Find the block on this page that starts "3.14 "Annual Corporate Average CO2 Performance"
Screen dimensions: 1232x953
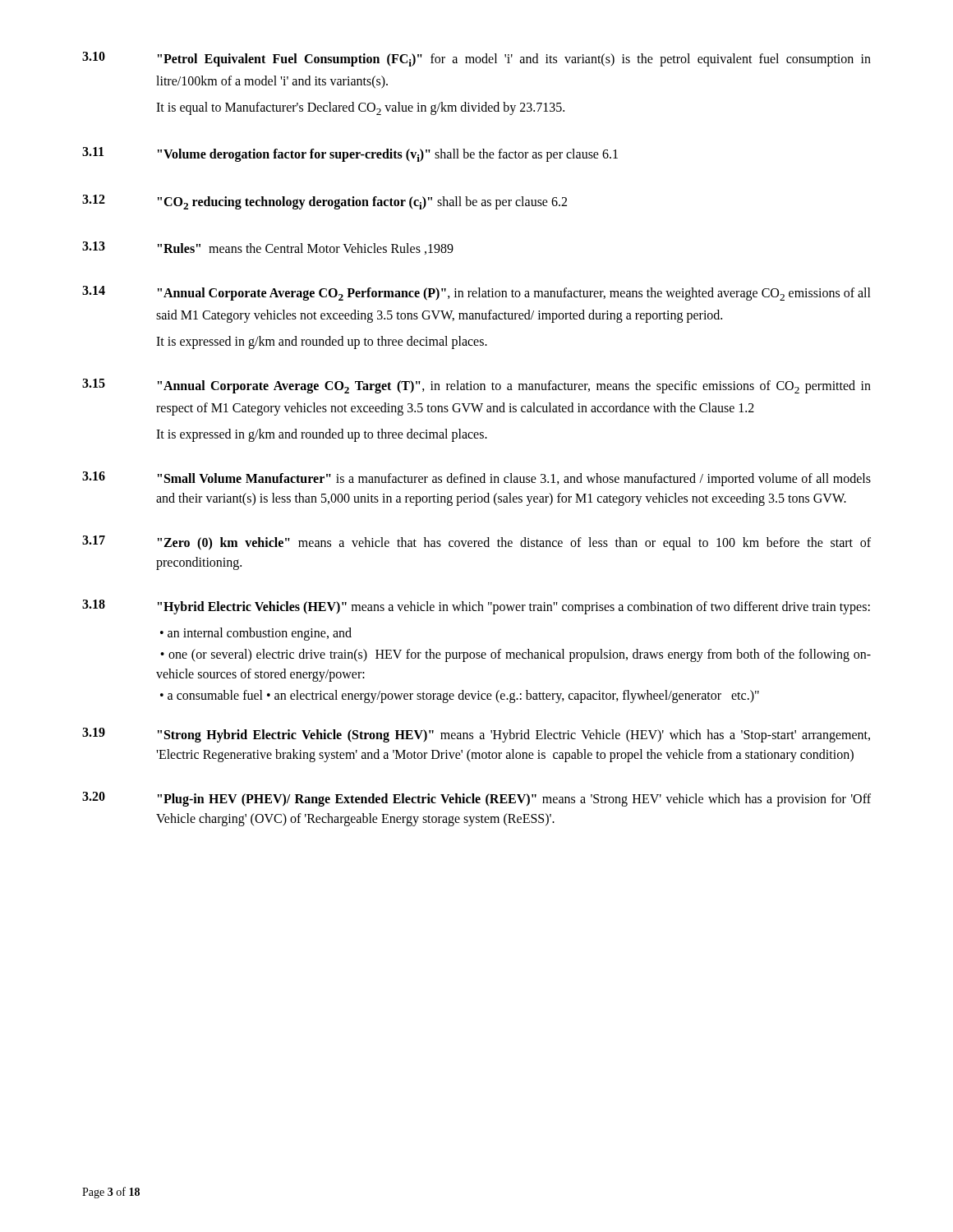click(x=476, y=321)
